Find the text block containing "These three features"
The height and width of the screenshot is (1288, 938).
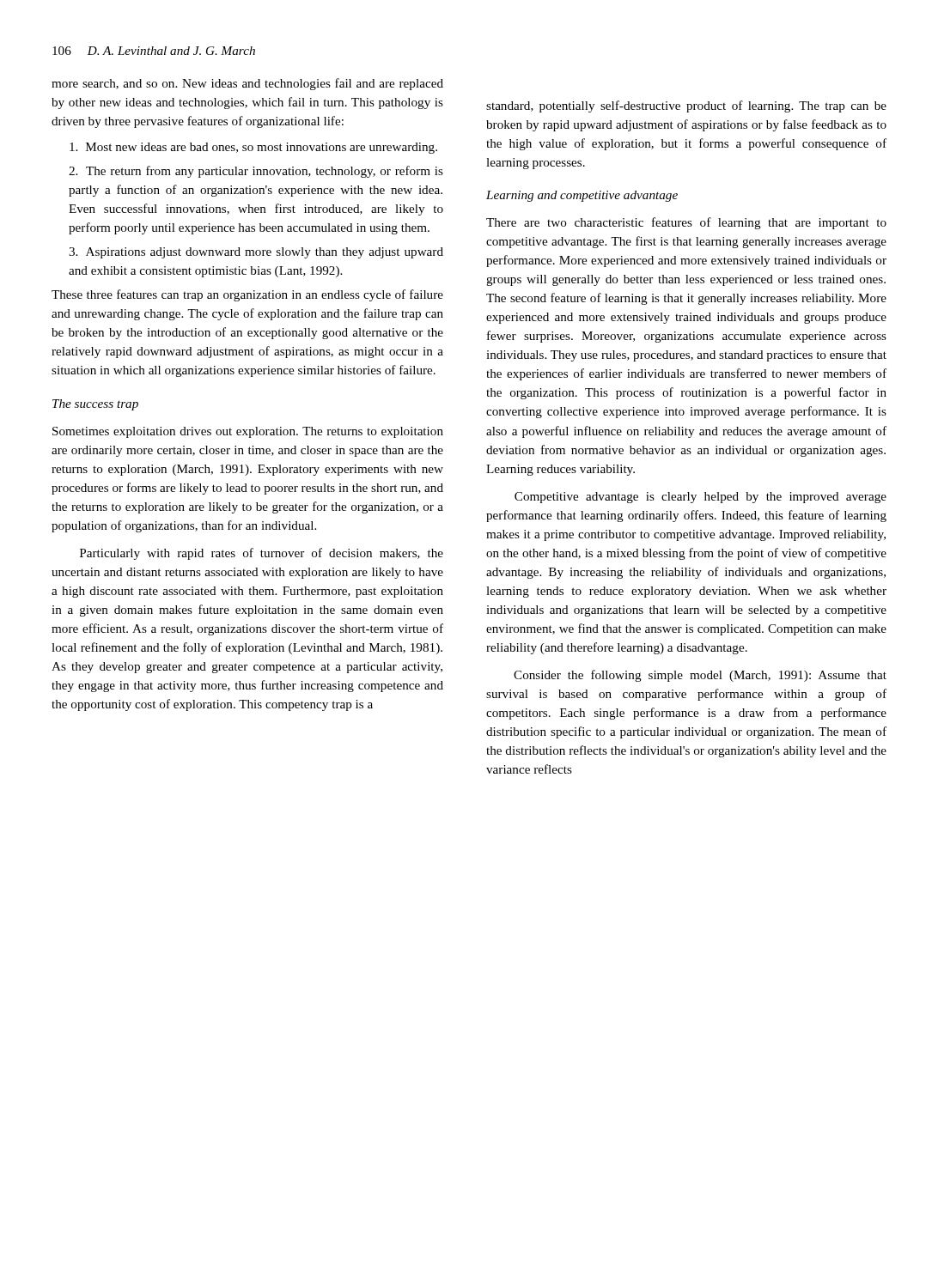click(x=247, y=332)
